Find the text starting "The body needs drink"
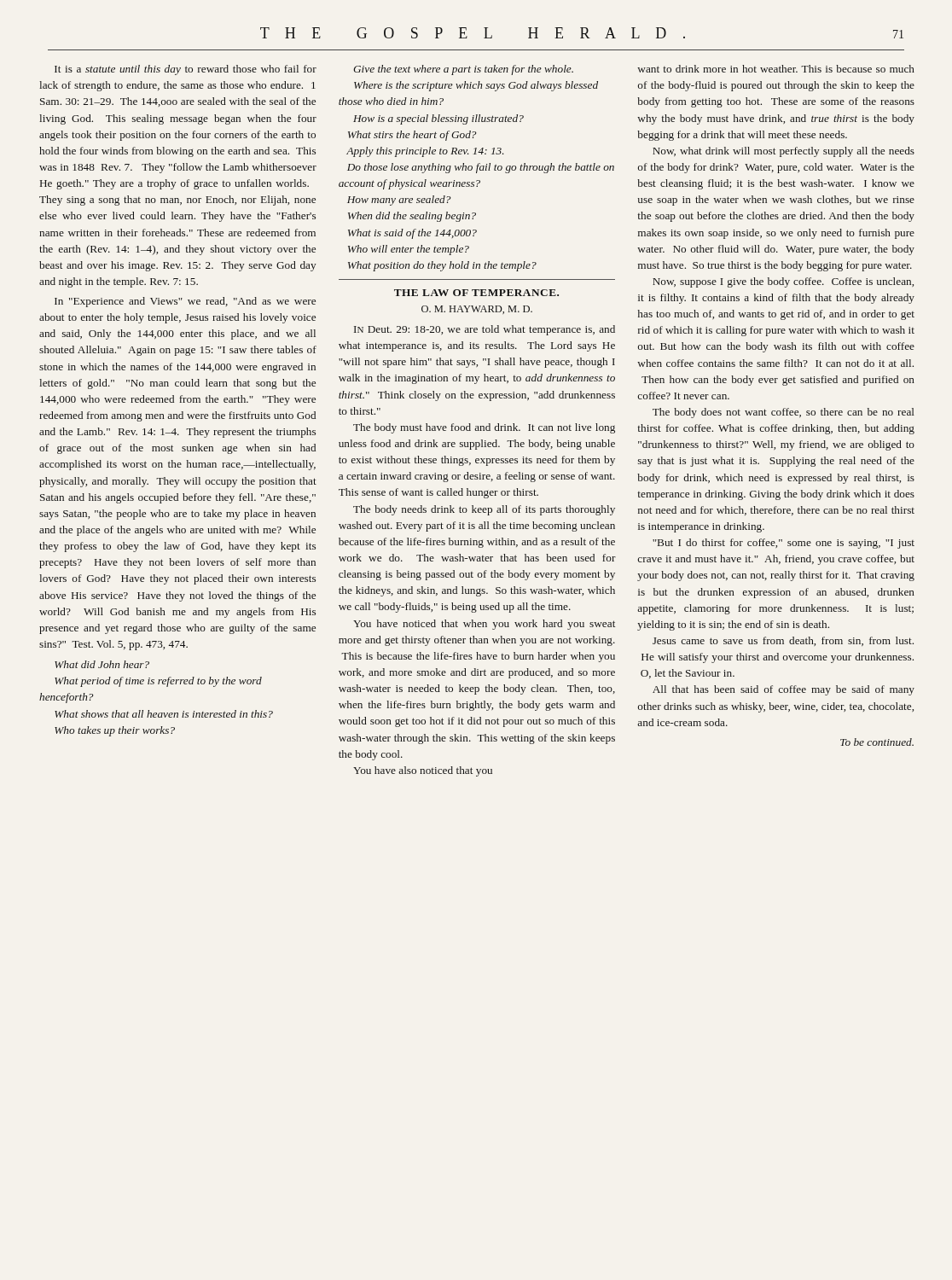Viewport: 952px width, 1280px height. point(477,558)
